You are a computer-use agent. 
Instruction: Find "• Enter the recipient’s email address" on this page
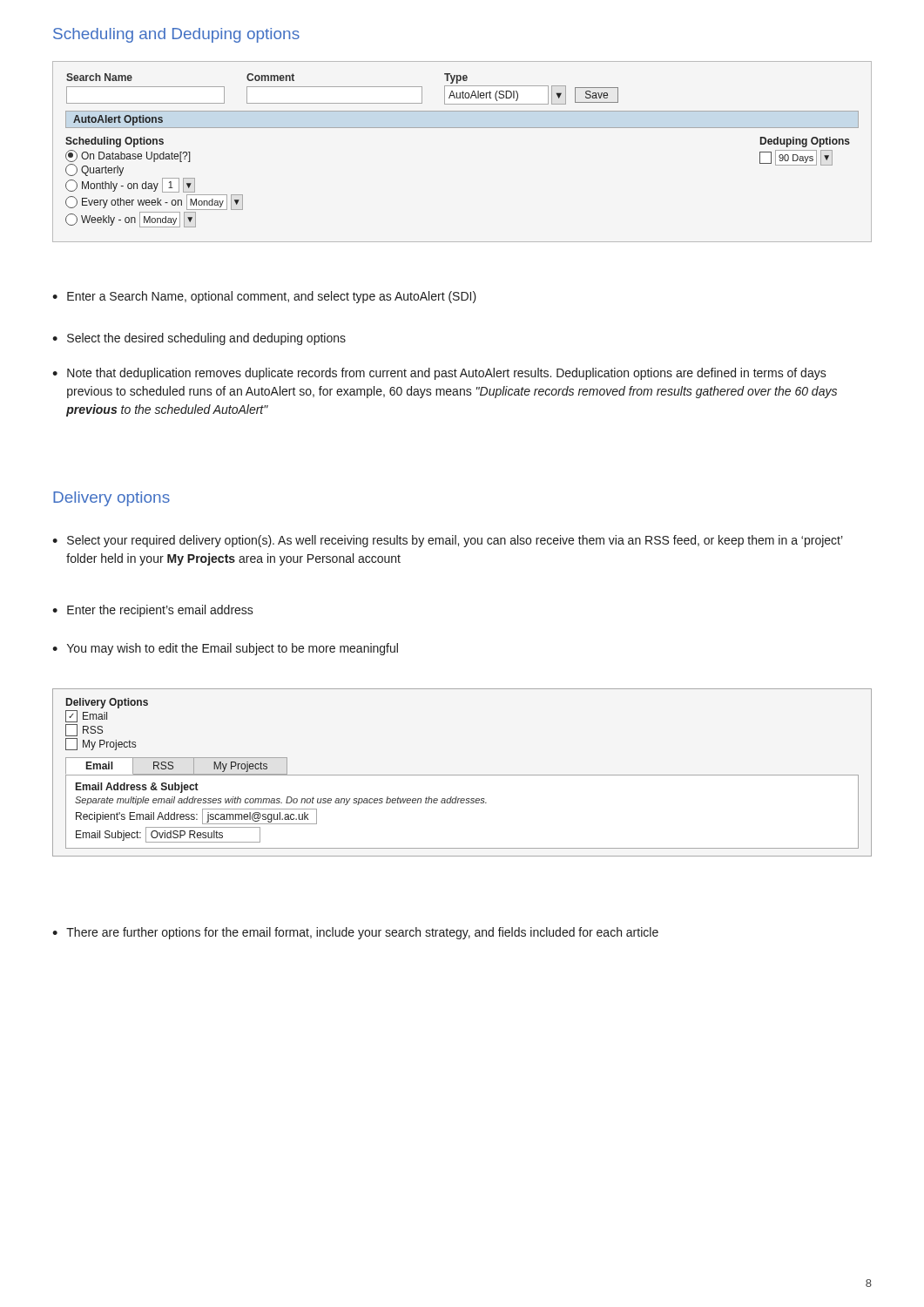point(153,610)
